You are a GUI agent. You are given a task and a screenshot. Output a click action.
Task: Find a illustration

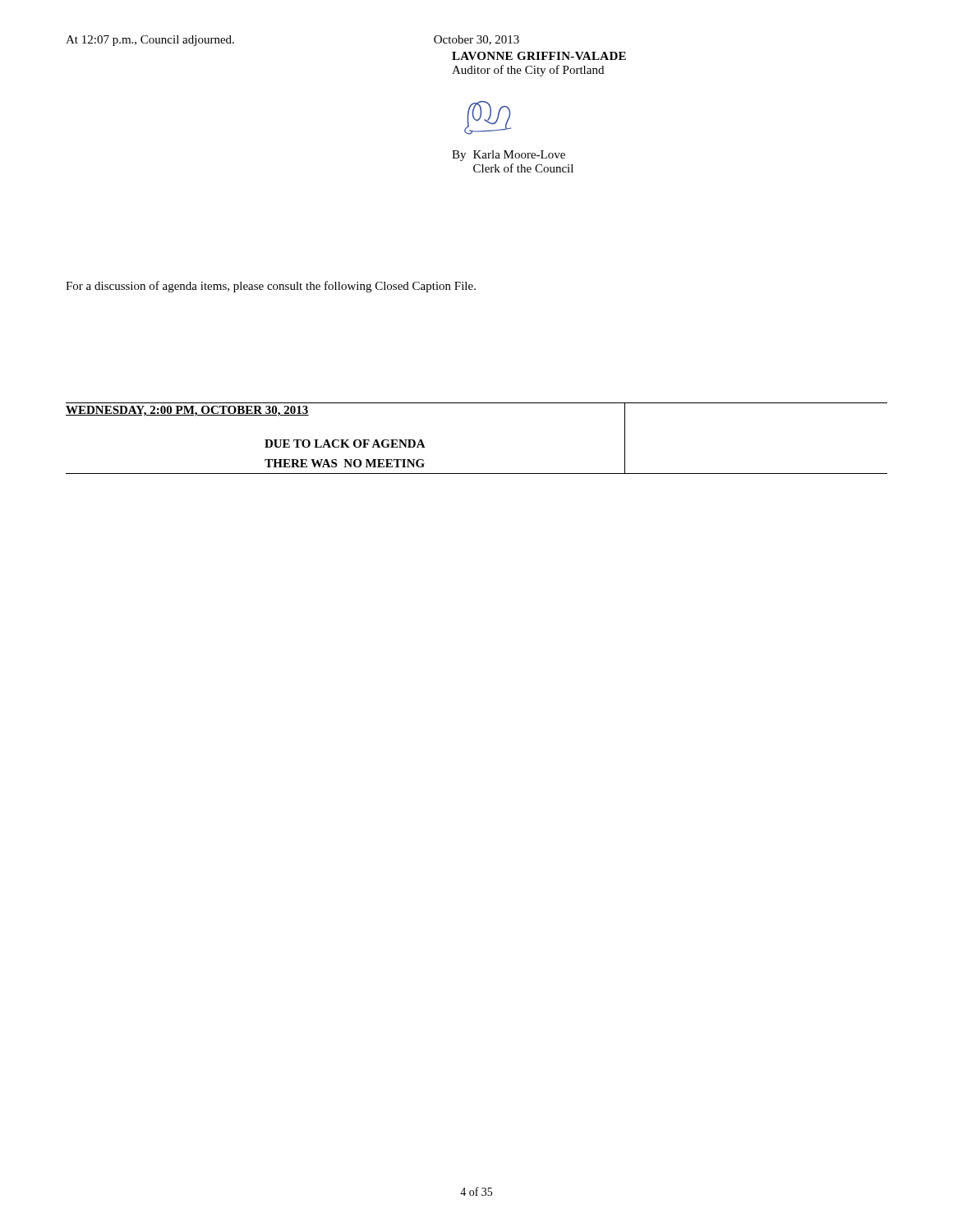(x=539, y=114)
